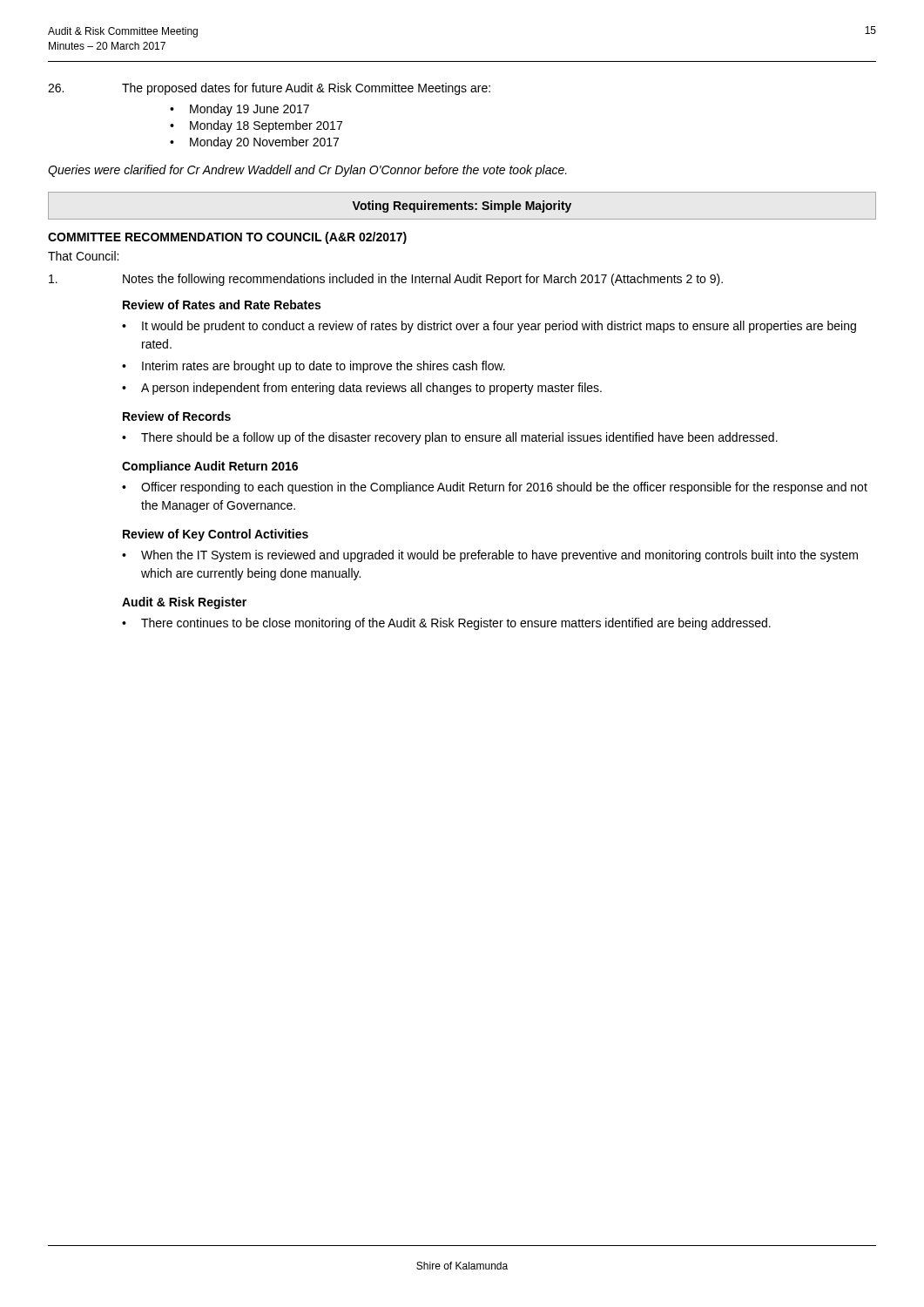Click on the region starting "Monday 19 June 2017"
Viewport: 924px width, 1307px height.
[x=249, y=109]
